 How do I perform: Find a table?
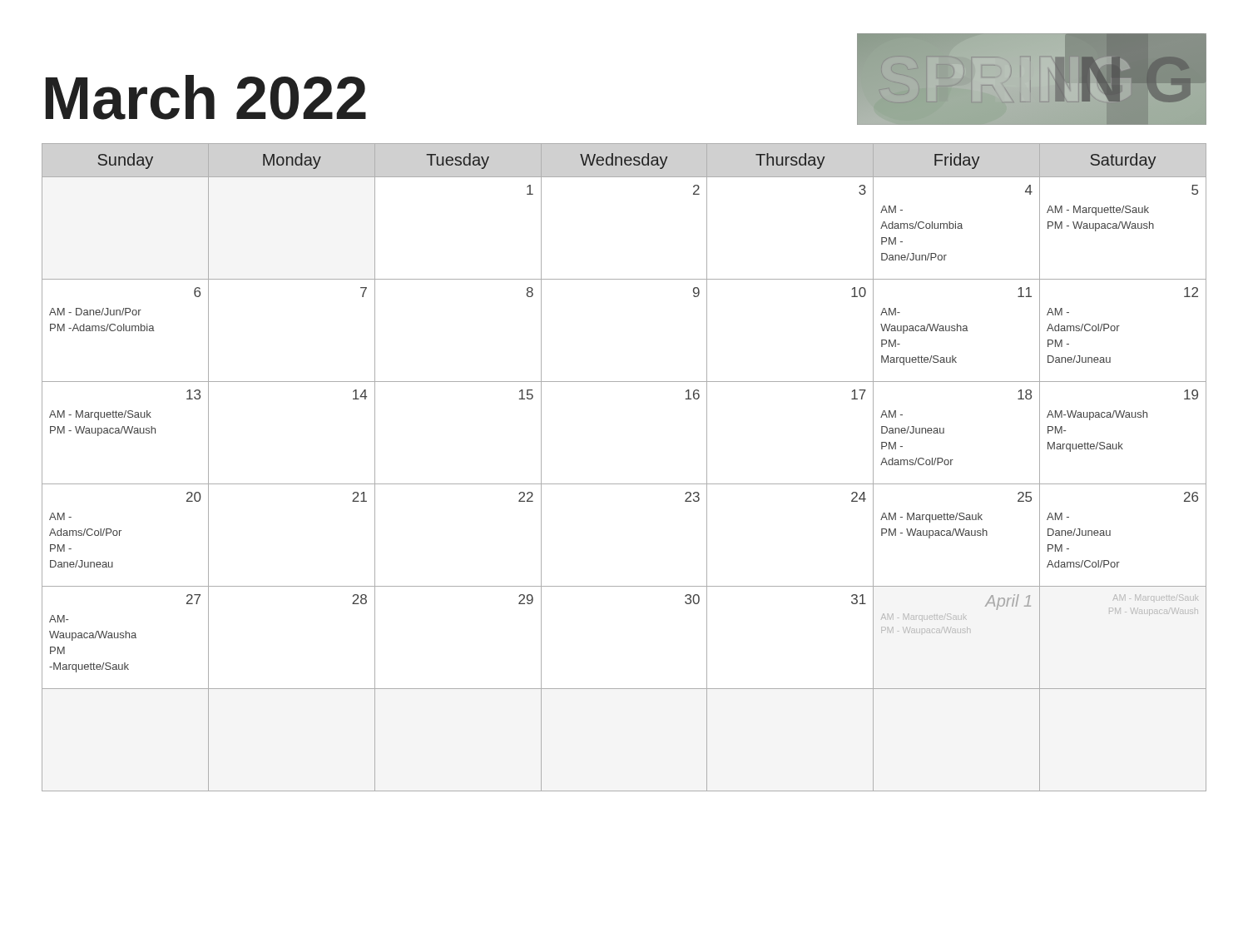click(624, 467)
